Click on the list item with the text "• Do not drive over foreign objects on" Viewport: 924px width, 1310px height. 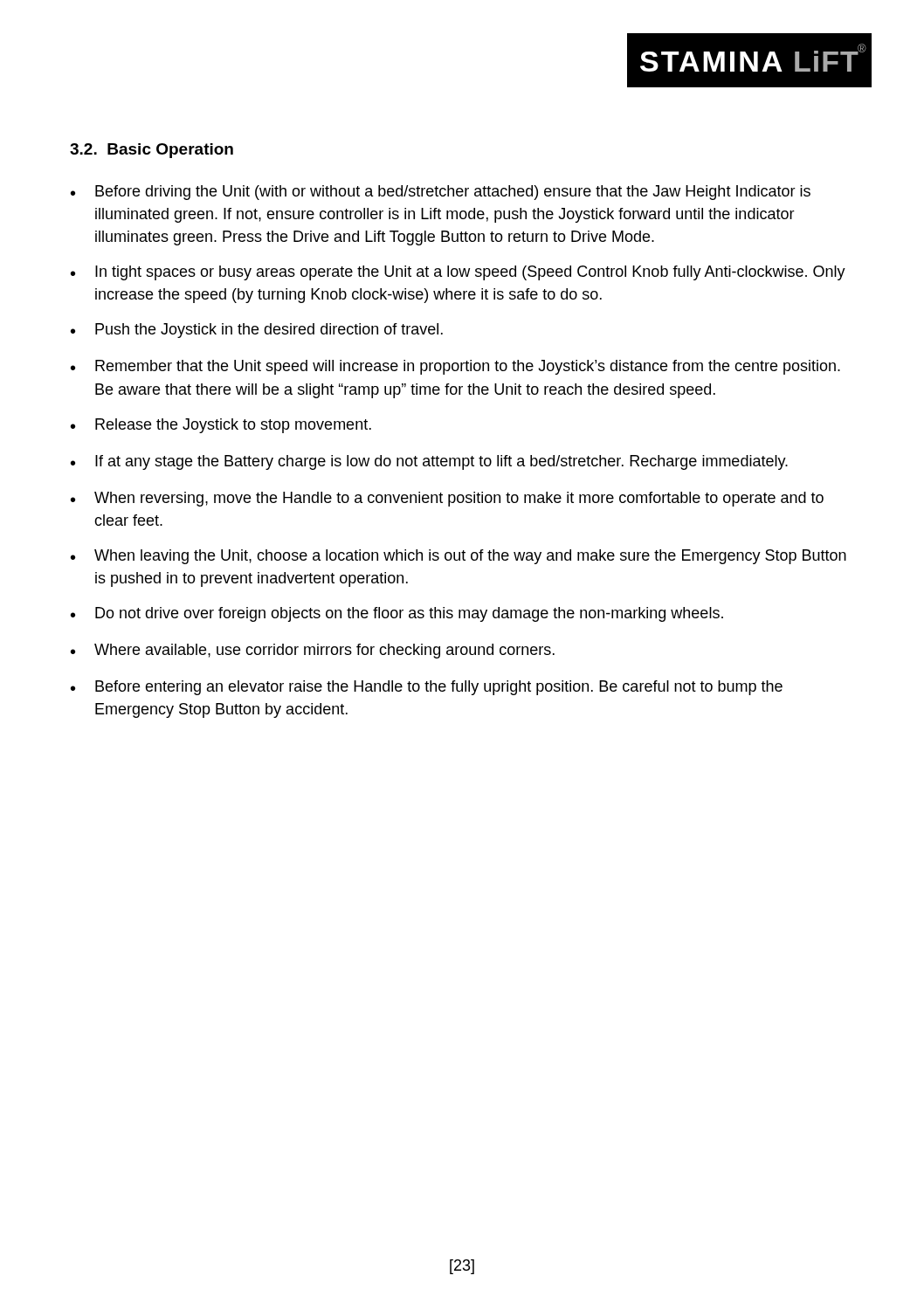[462, 614]
